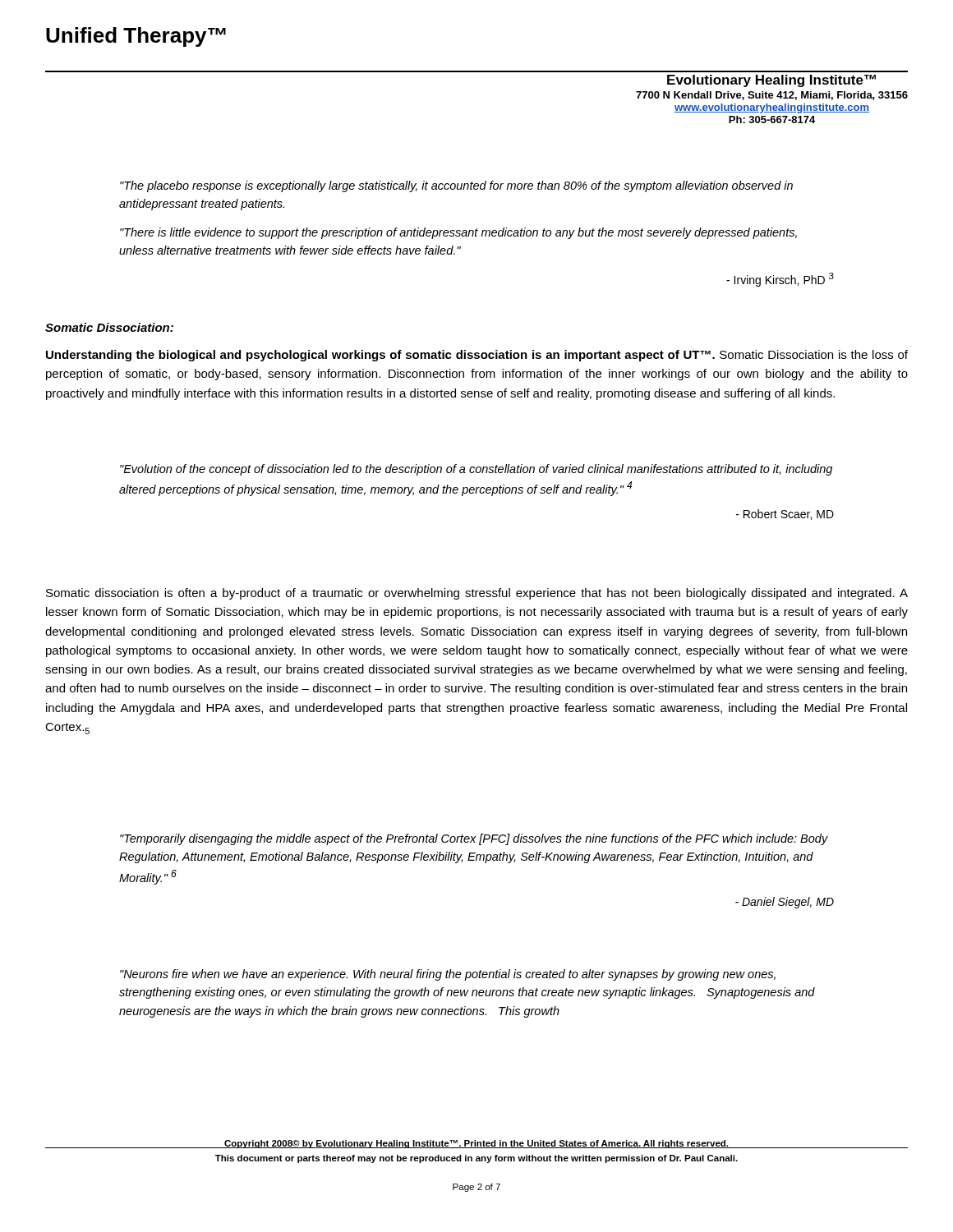Find the section header that says "Somatic Dissociation:"
The height and width of the screenshot is (1232, 953).
coord(110,327)
